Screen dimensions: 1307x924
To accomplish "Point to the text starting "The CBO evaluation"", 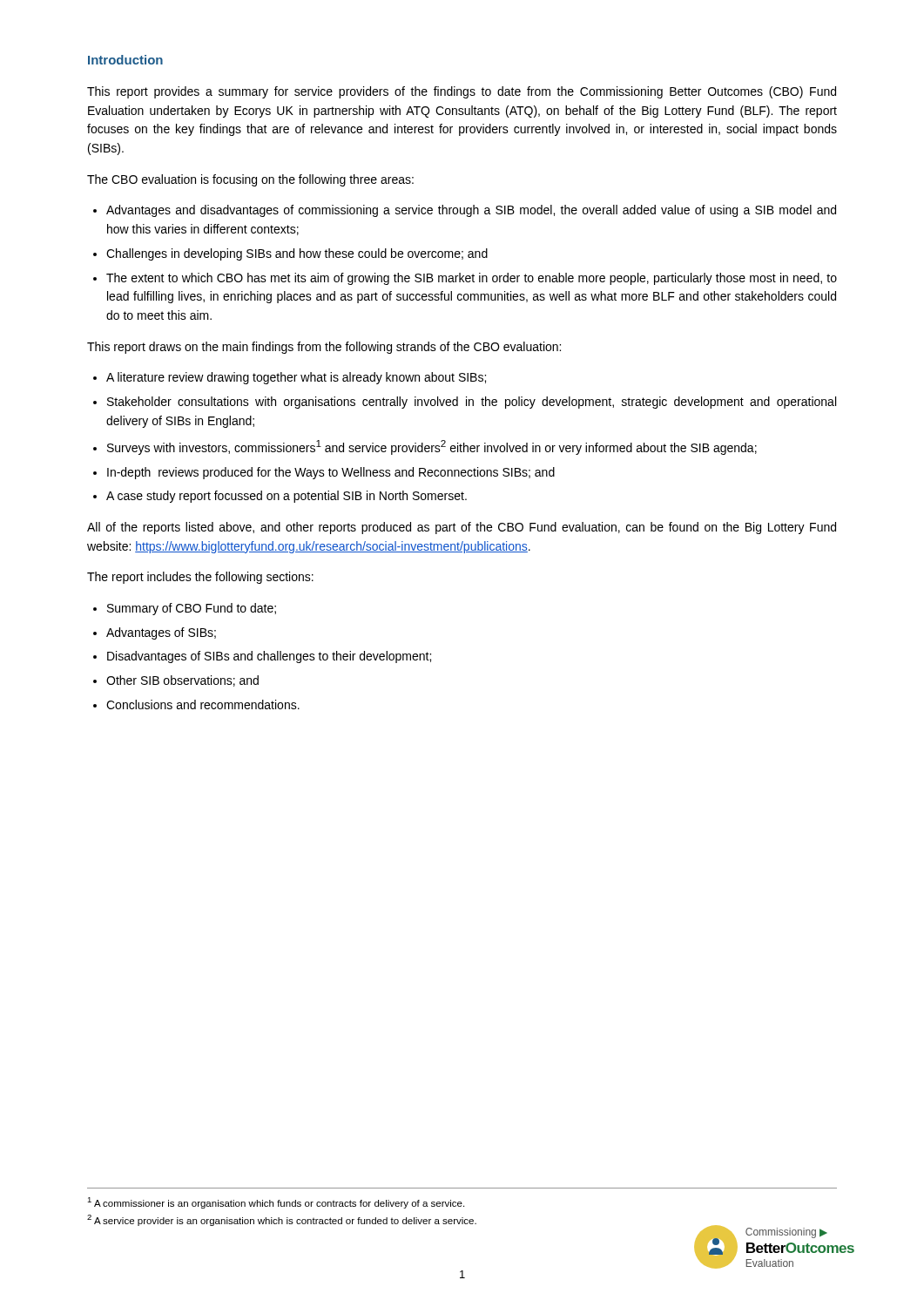I will [250, 180].
